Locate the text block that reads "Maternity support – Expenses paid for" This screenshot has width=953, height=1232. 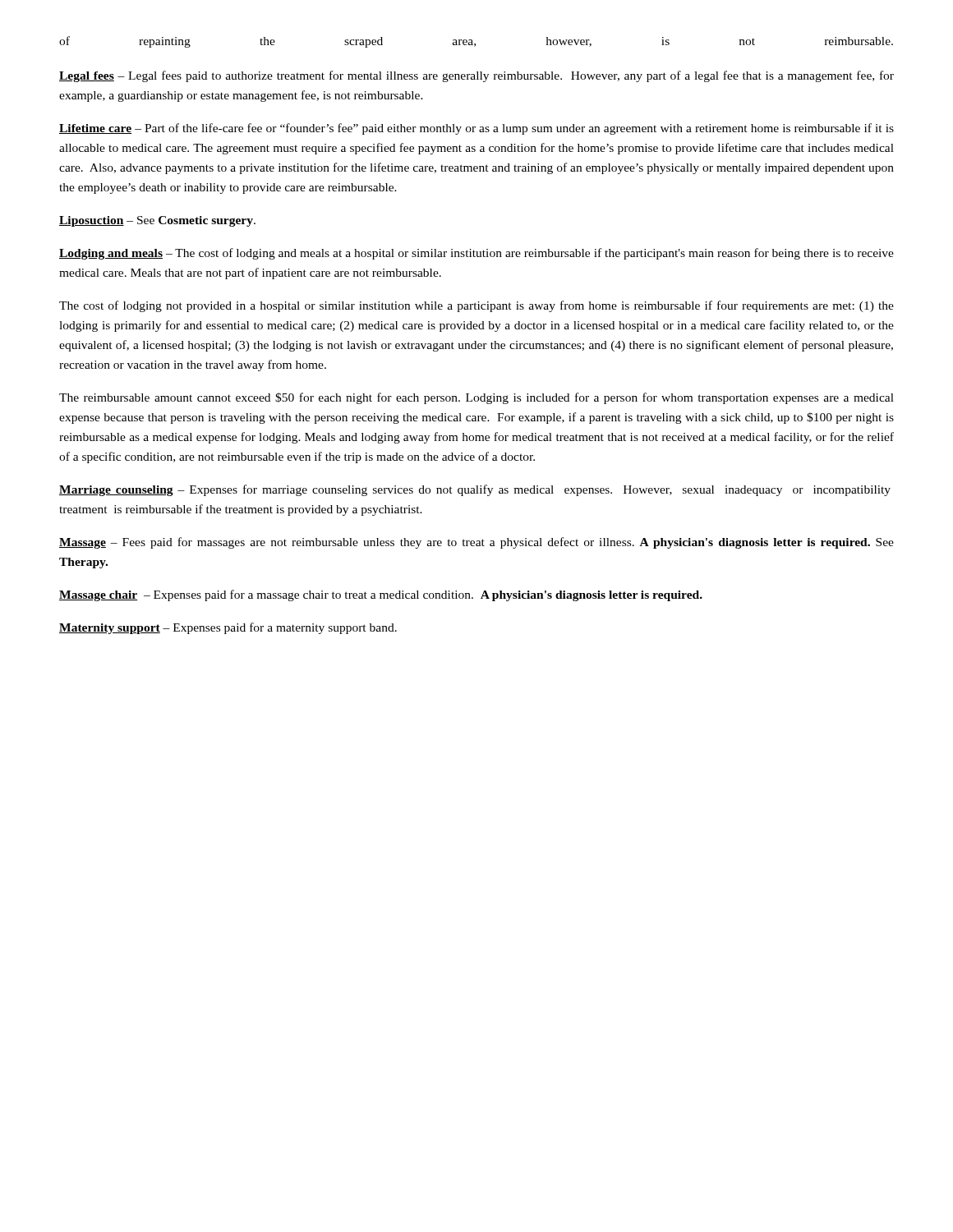tap(228, 627)
